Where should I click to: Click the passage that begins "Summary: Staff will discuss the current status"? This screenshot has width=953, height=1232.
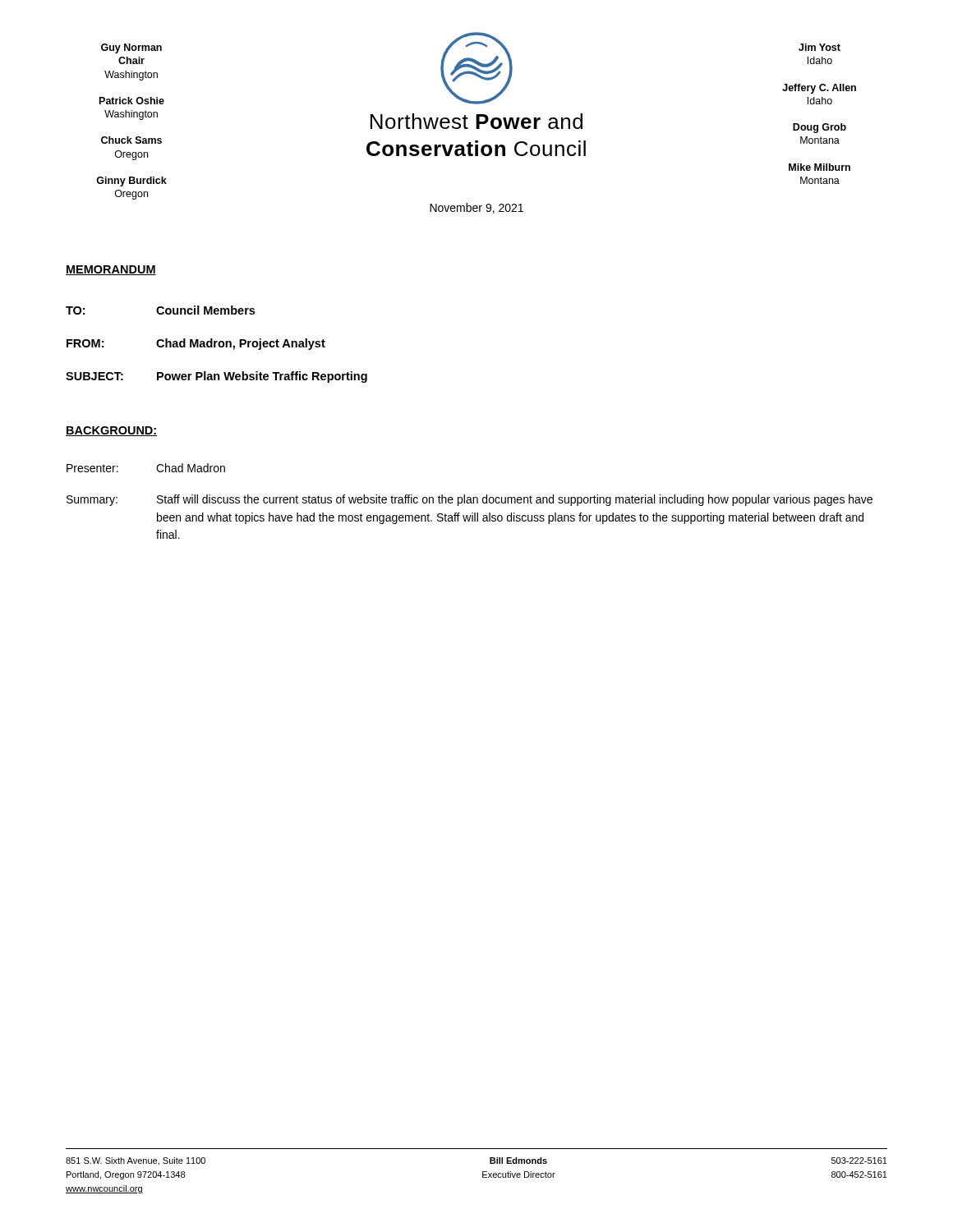[476, 518]
